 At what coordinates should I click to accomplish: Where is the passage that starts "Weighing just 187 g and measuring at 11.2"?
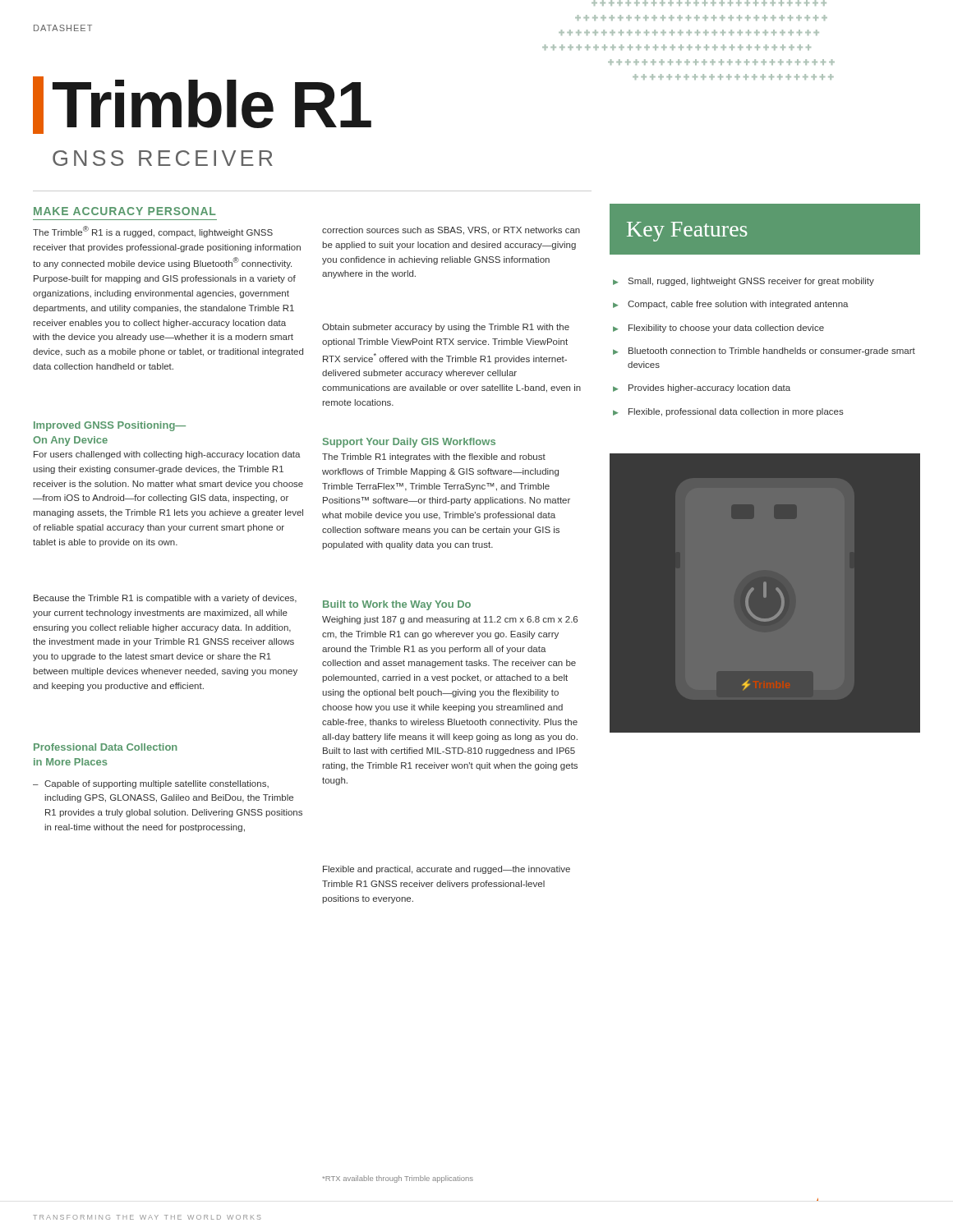point(452,700)
